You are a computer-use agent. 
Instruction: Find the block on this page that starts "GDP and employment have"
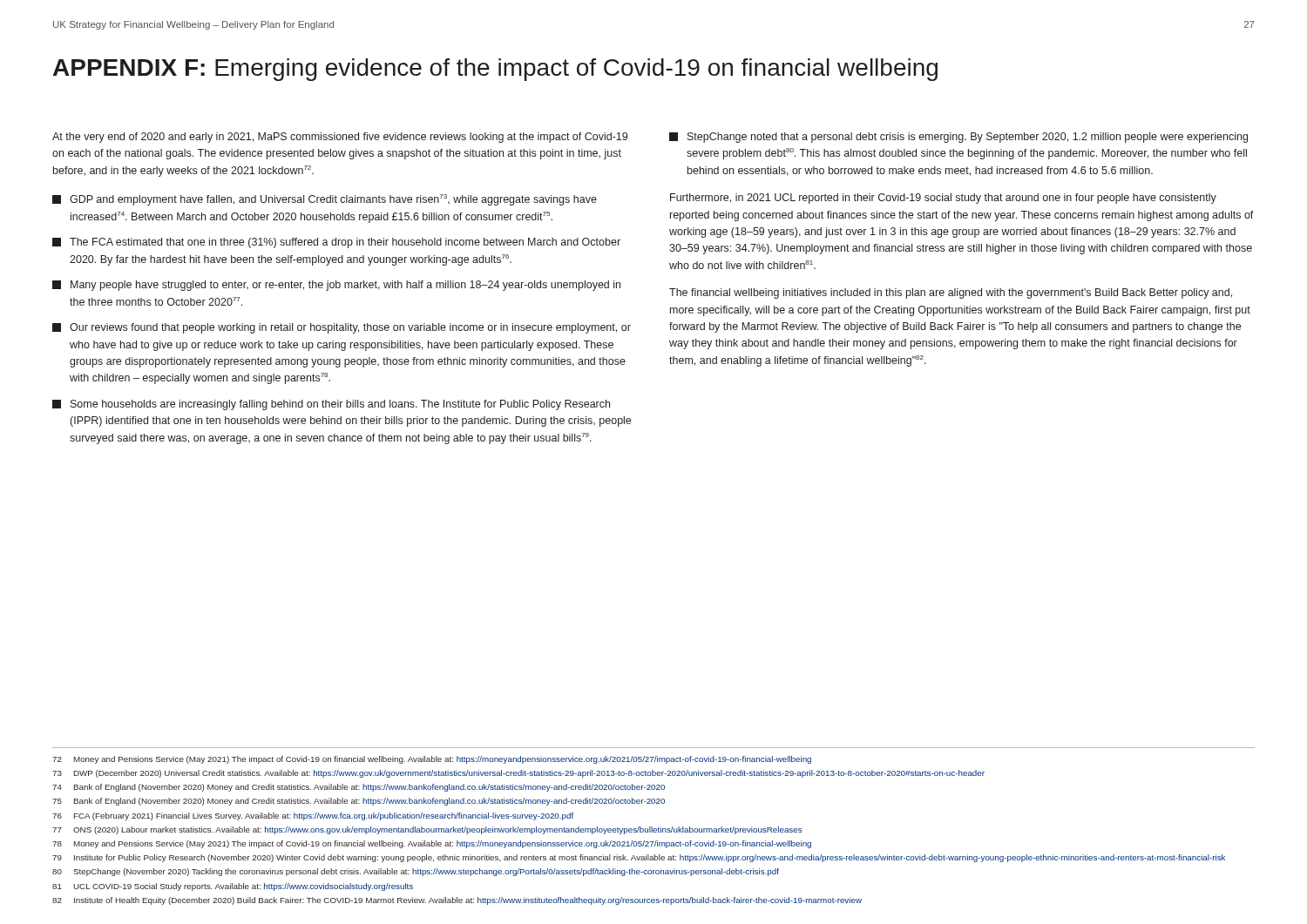tap(345, 209)
